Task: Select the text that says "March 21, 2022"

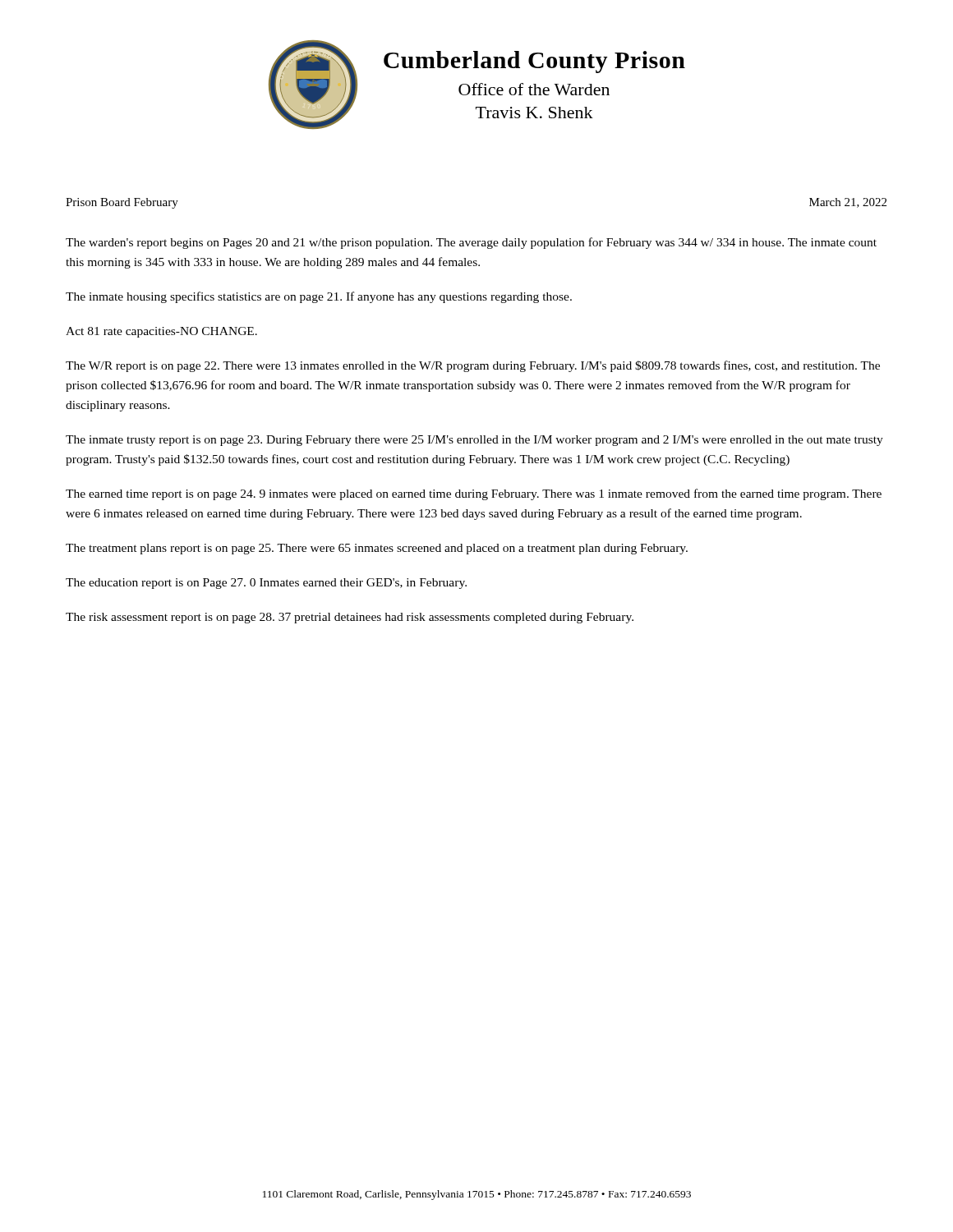Action: click(848, 202)
